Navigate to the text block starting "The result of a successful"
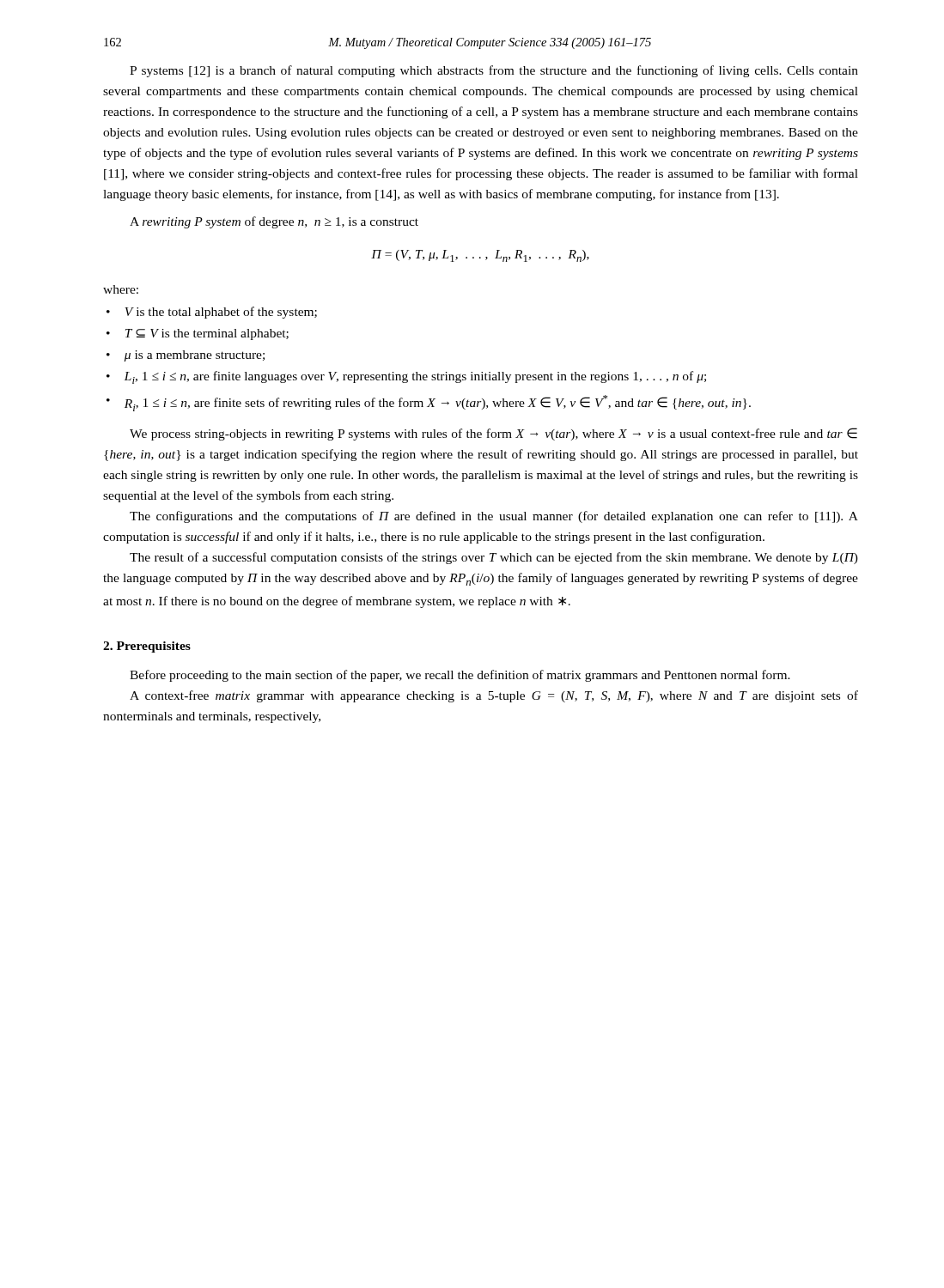 pos(481,579)
